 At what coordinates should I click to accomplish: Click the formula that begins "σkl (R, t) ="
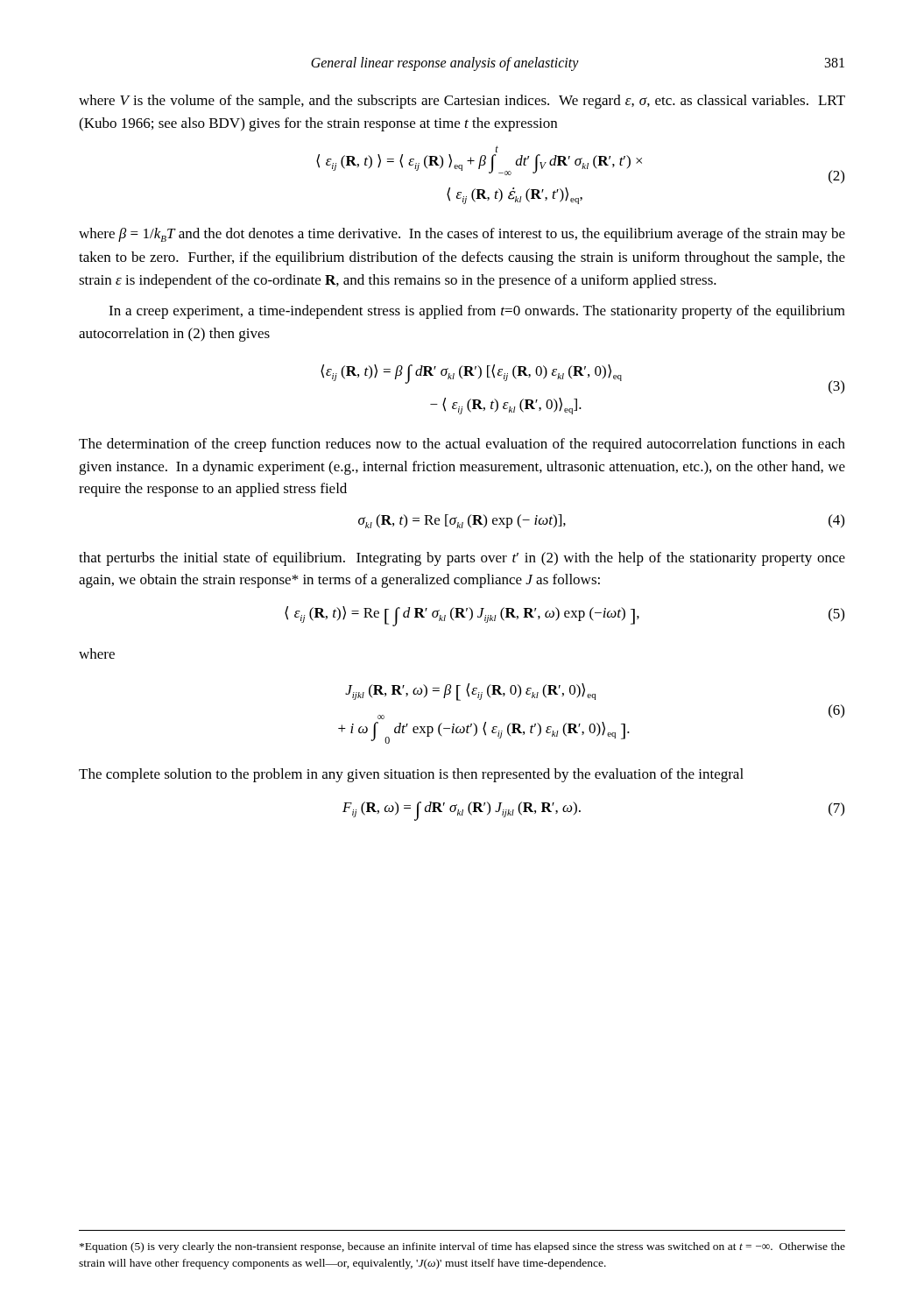456,521
